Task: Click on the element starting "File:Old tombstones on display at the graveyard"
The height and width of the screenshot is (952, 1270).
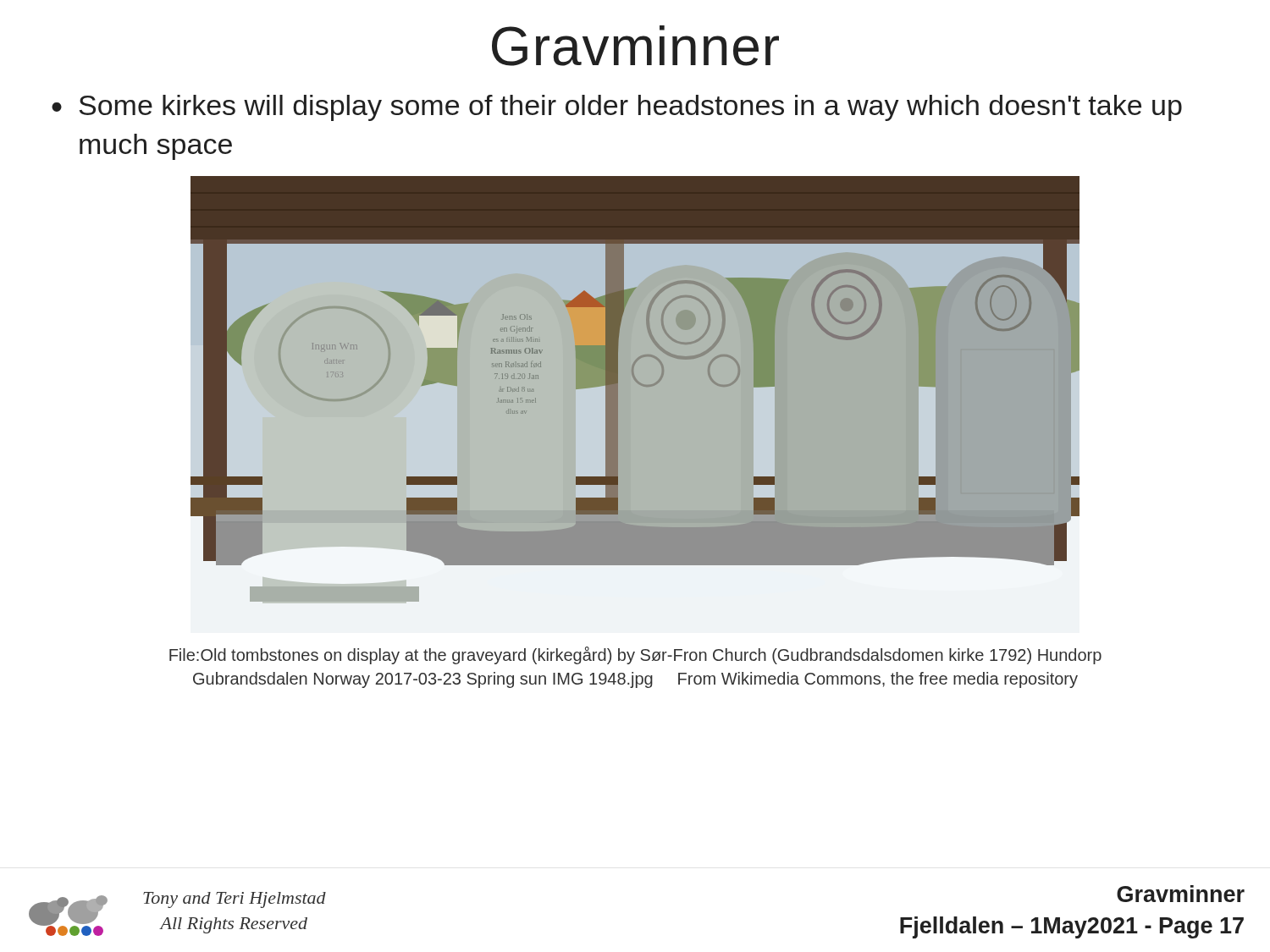Action: point(635,667)
